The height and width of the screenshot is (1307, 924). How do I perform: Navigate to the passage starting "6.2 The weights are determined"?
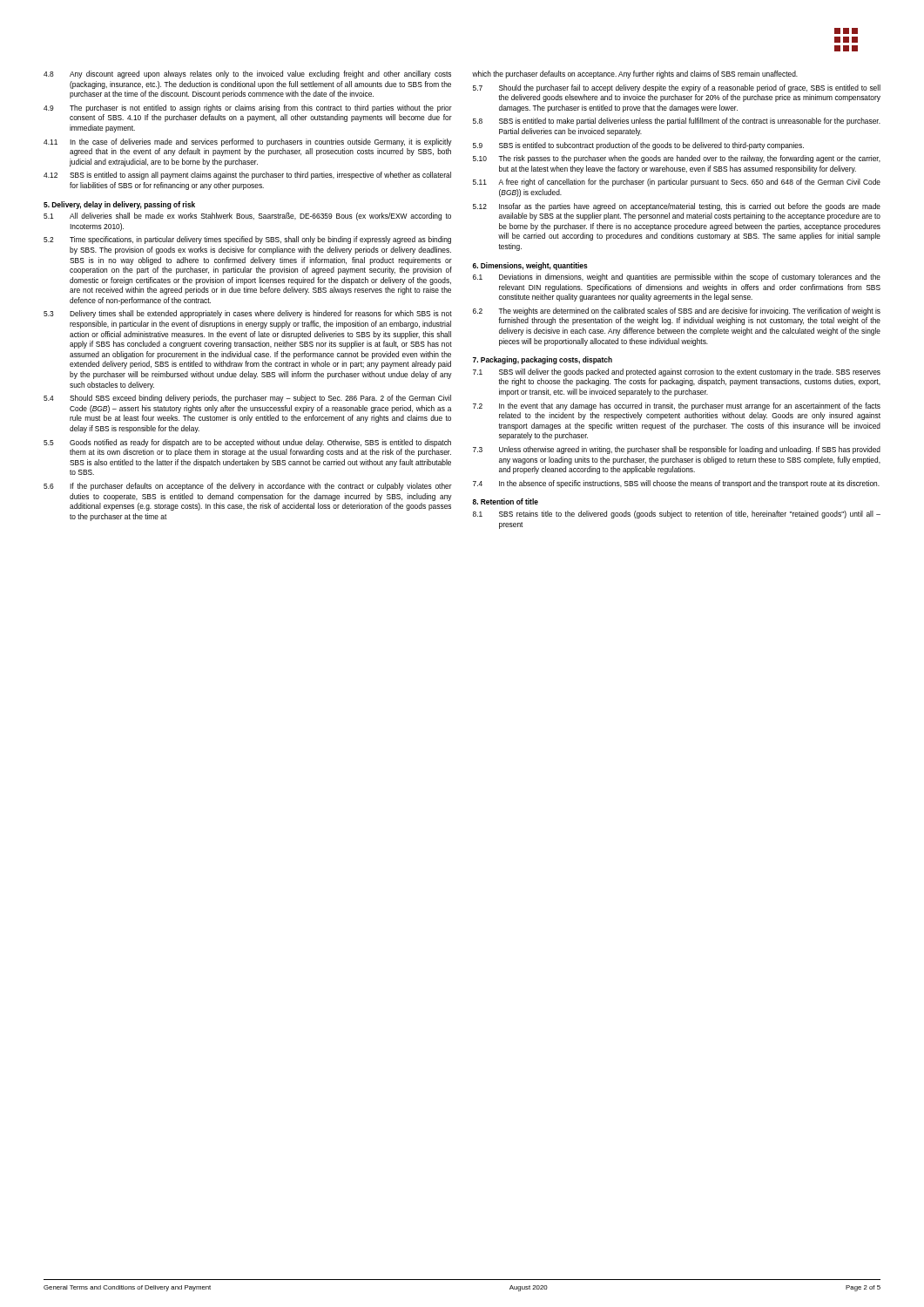coord(676,327)
